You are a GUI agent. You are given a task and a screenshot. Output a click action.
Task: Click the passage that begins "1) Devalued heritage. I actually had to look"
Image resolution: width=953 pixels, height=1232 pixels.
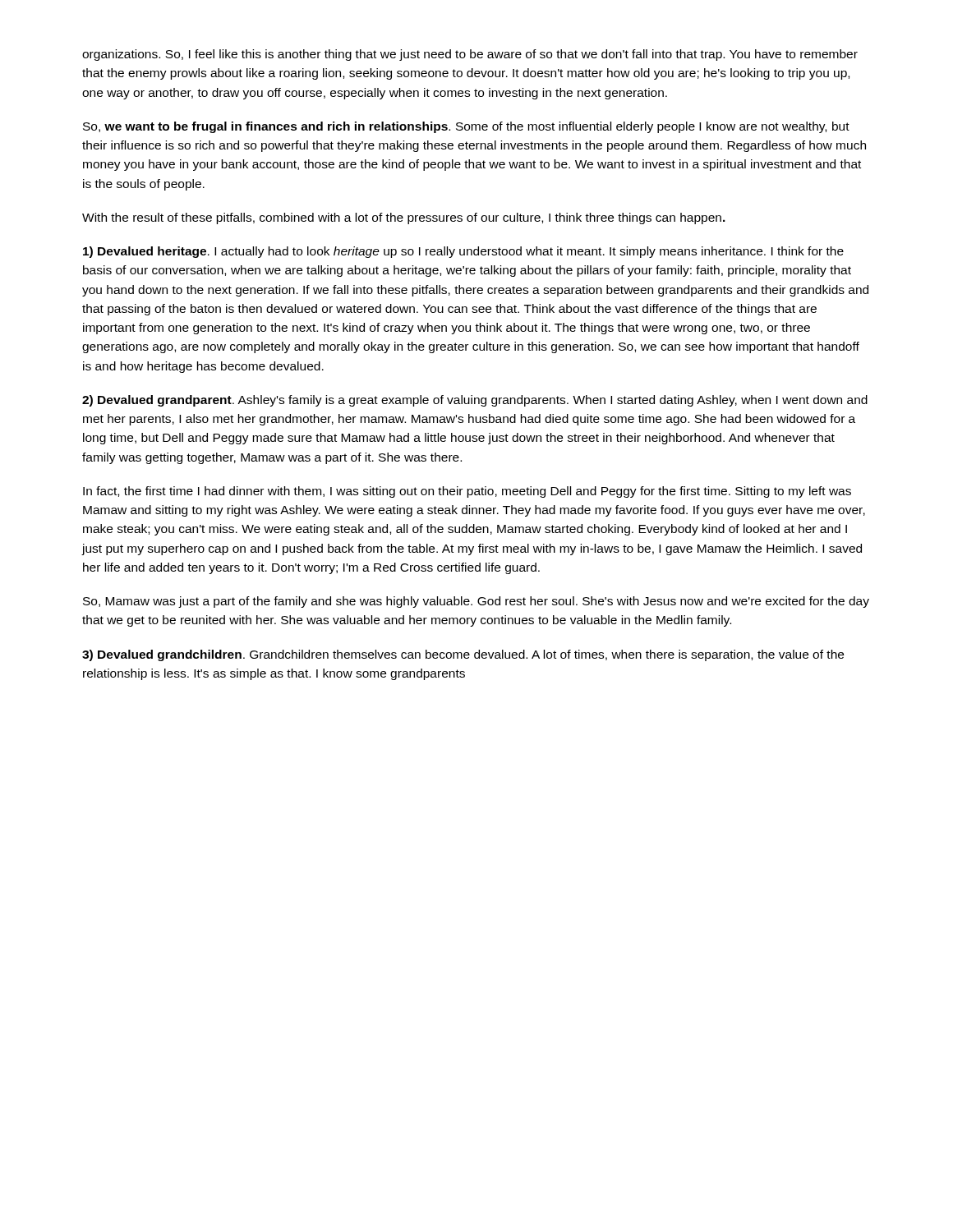(476, 308)
